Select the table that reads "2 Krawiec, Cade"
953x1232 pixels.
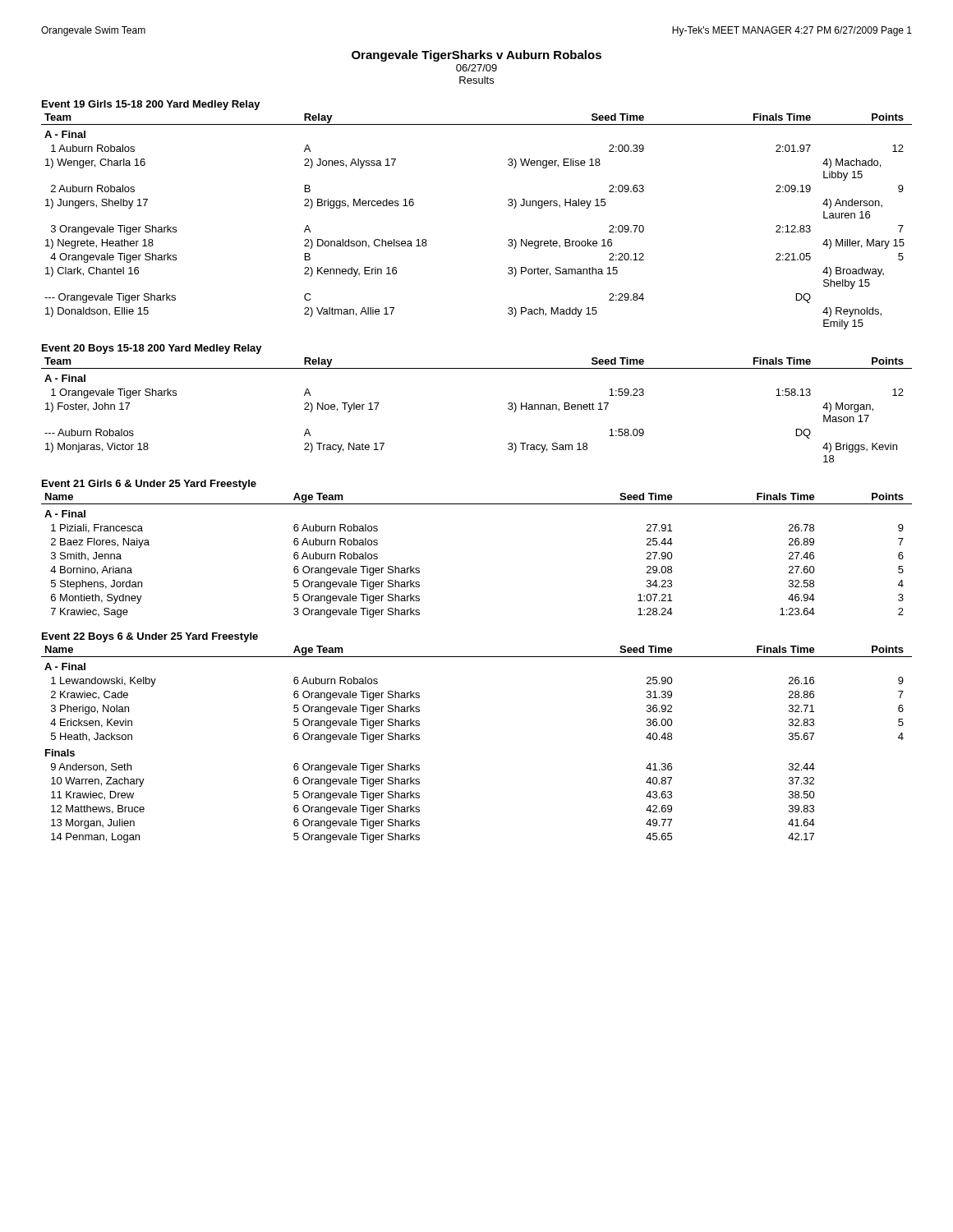[x=476, y=743]
